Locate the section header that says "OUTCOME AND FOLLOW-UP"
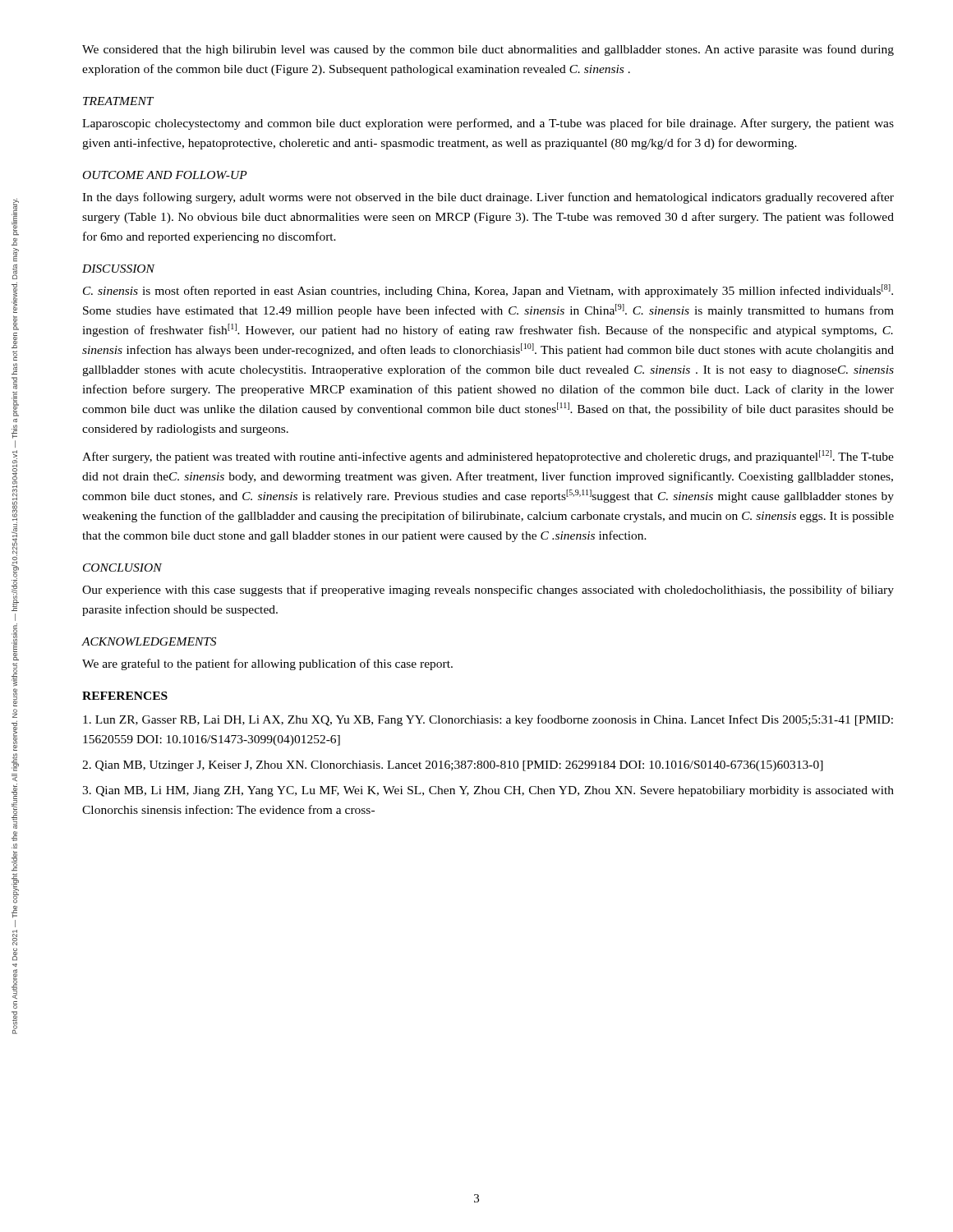Image resolution: width=953 pixels, height=1232 pixels. pyautogui.click(x=165, y=175)
